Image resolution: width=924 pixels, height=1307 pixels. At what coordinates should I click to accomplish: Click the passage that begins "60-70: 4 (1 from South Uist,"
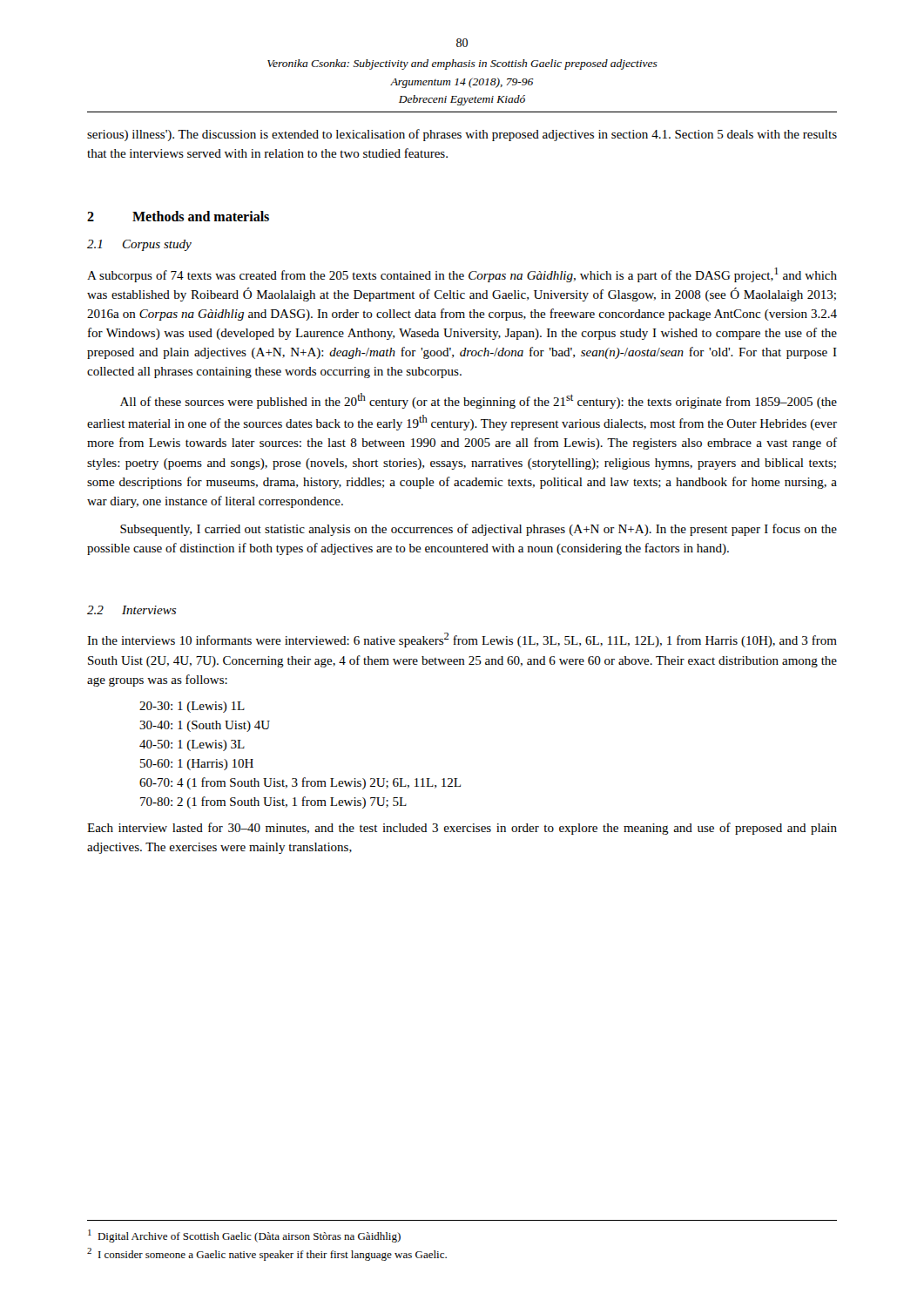[300, 782]
